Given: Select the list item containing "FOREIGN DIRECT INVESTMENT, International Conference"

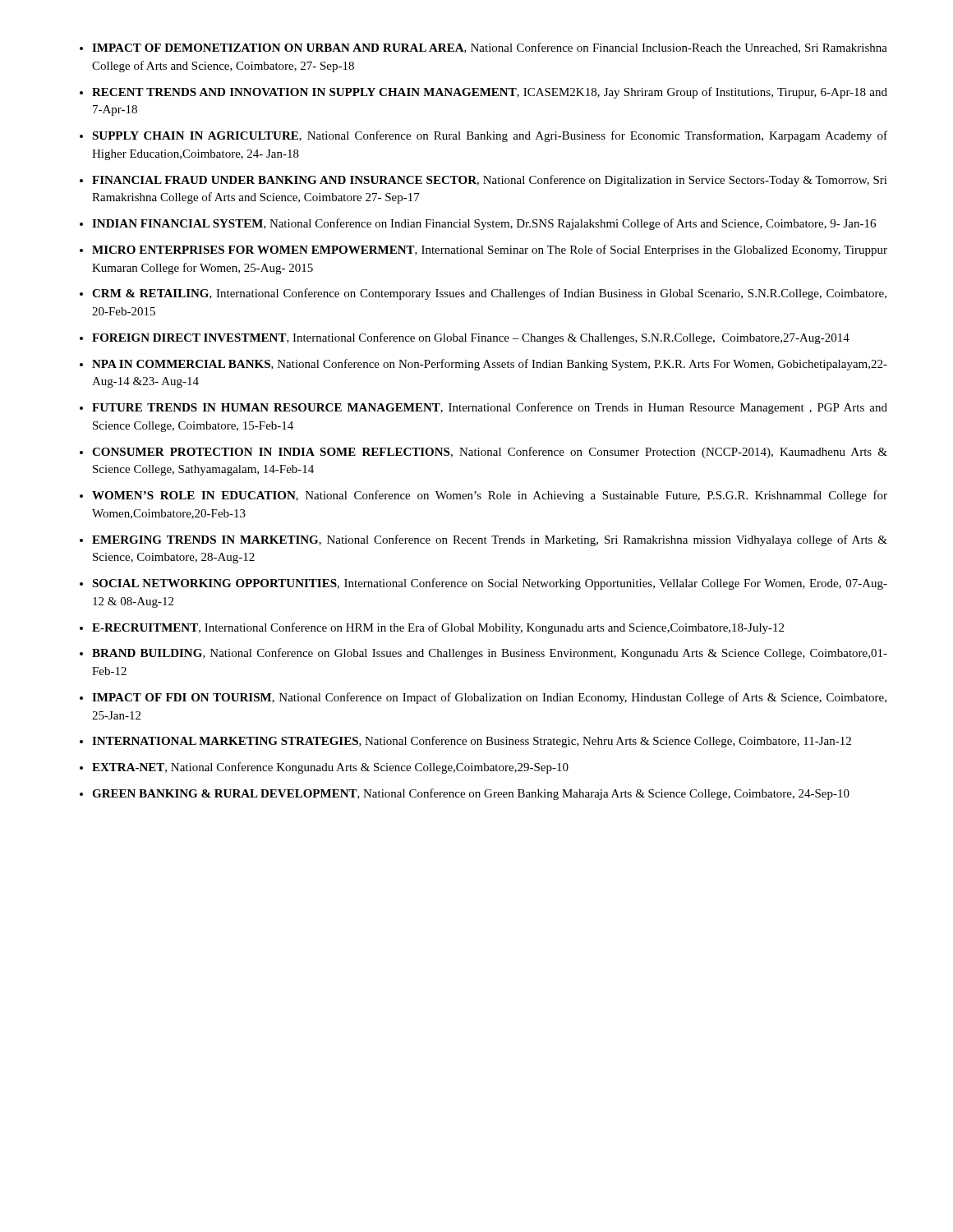Looking at the screenshot, I should click(471, 337).
